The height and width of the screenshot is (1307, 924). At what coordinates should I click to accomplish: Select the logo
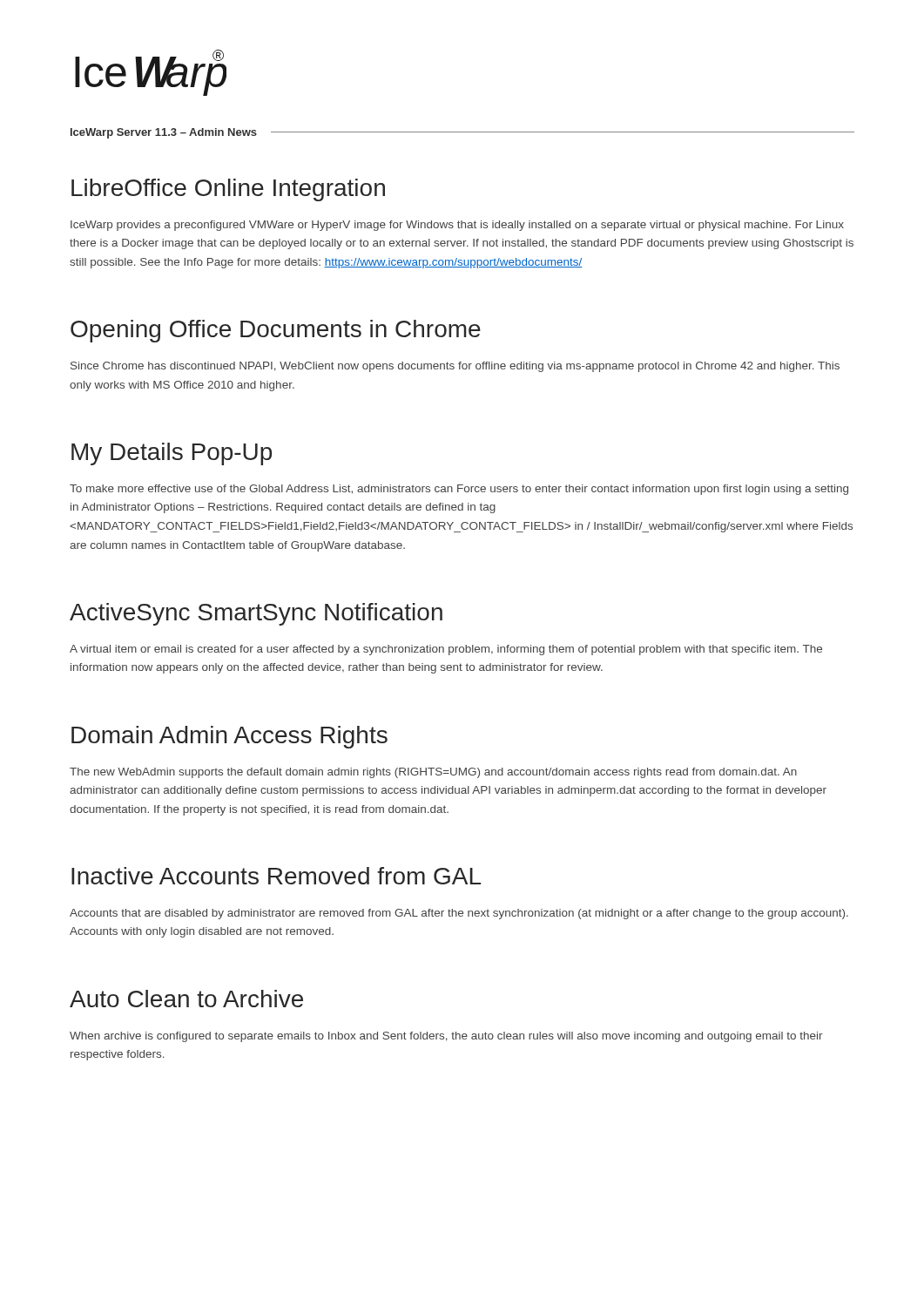click(148, 71)
